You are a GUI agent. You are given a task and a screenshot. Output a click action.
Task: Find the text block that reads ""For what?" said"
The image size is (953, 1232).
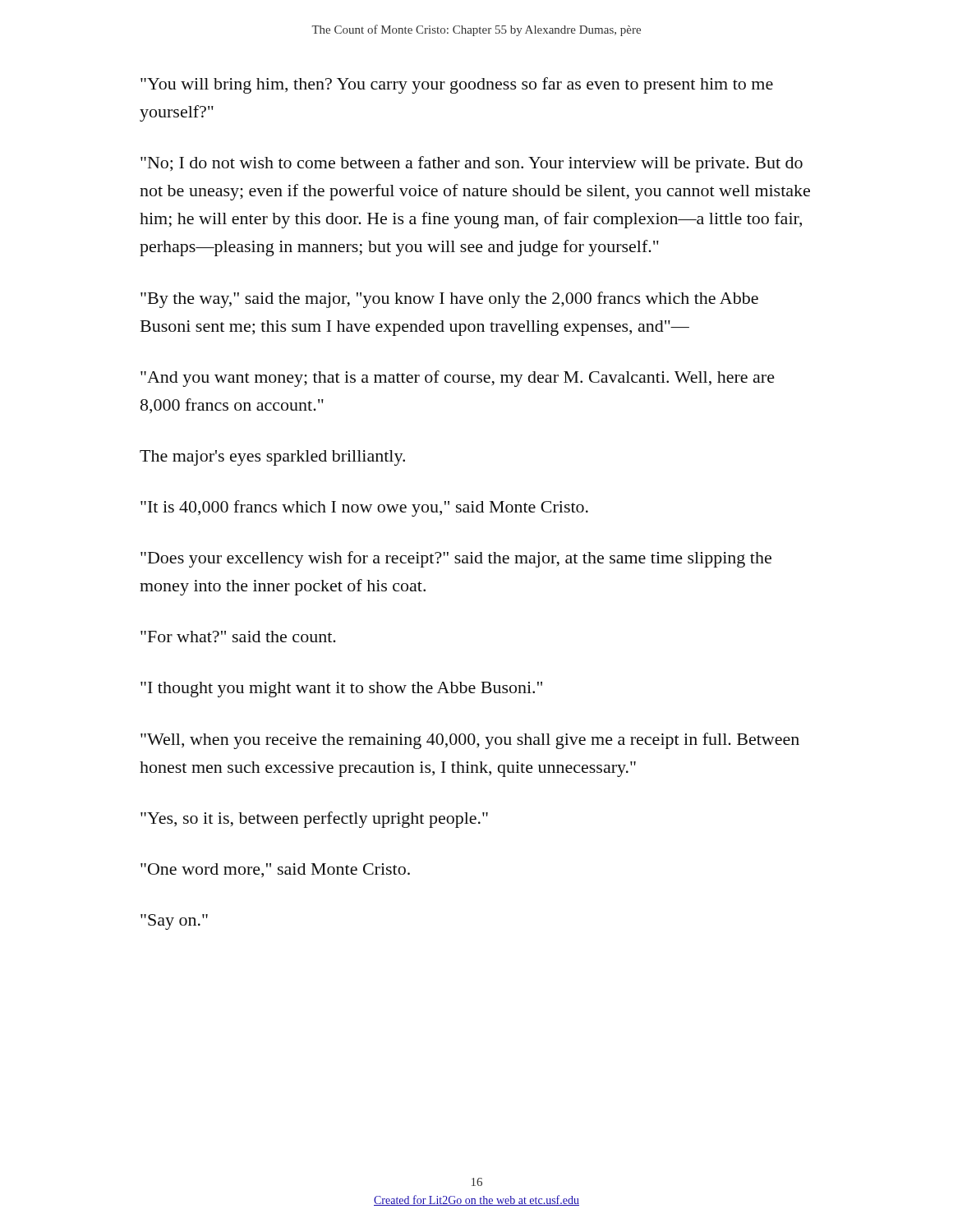(238, 636)
